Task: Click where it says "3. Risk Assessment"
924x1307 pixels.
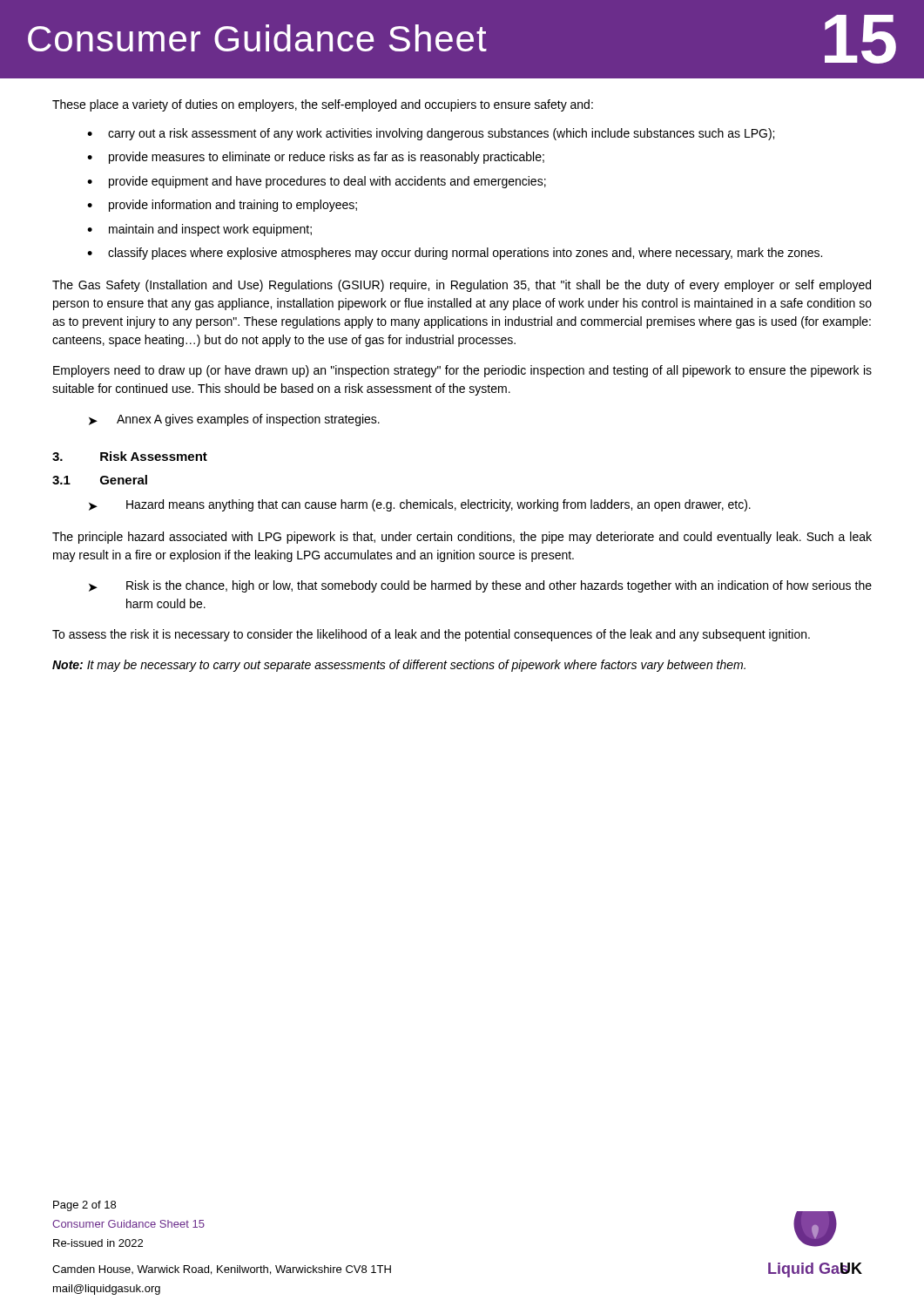Action: pyautogui.click(x=130, y=456)
